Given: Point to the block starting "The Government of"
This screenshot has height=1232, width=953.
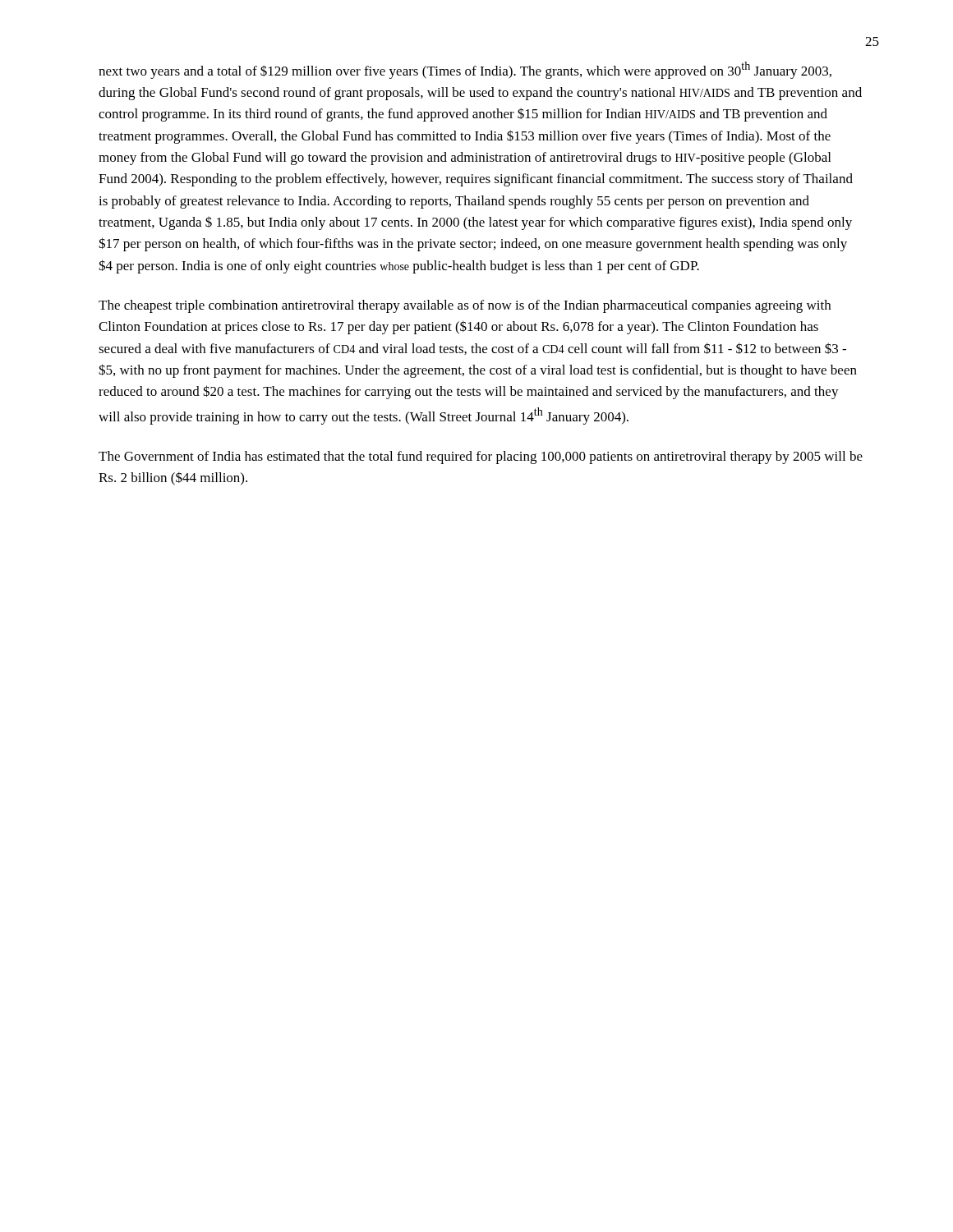Looking at the screenshot, I should coord(481,467).
